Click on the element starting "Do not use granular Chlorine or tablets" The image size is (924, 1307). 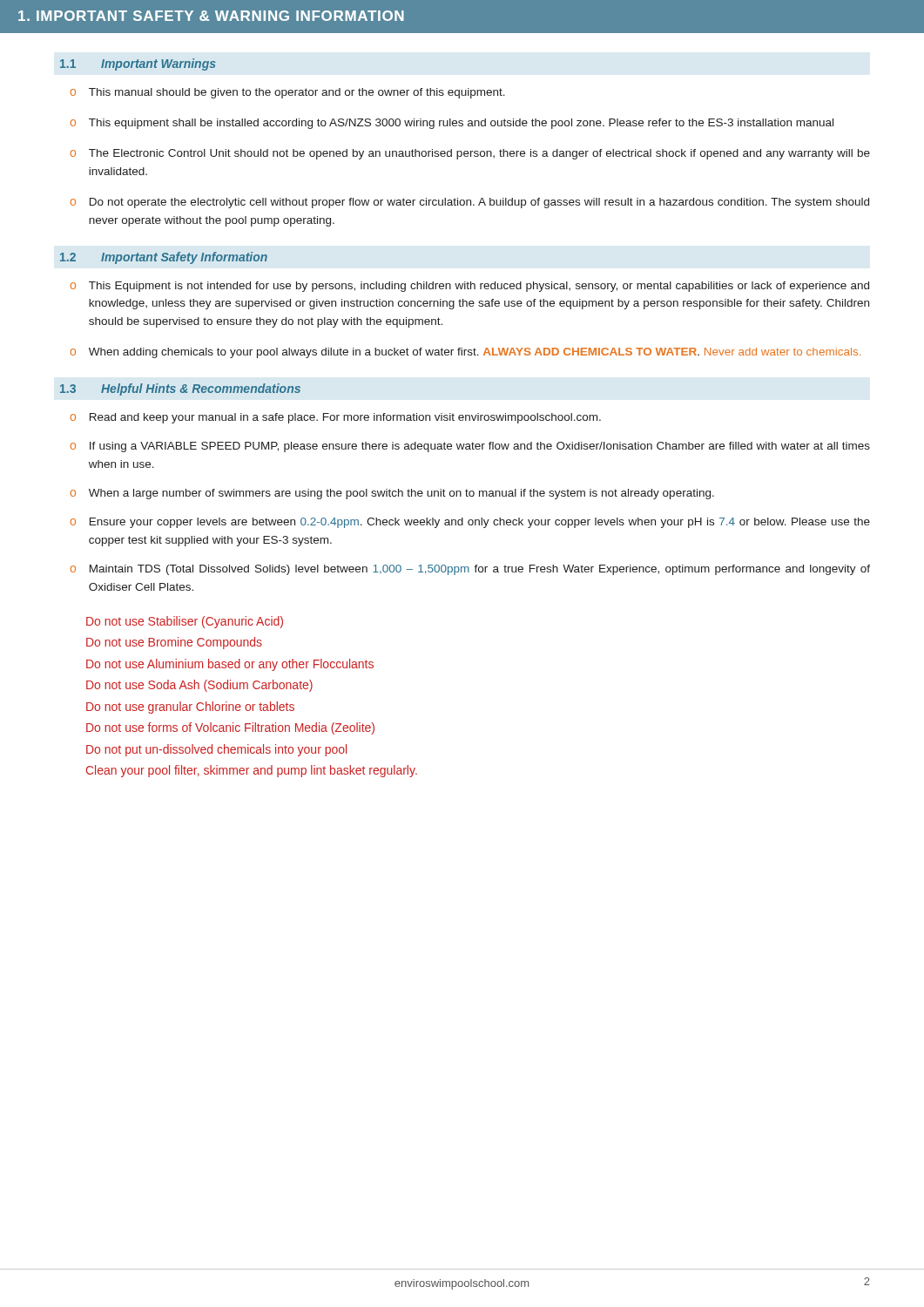coord(190,706)
